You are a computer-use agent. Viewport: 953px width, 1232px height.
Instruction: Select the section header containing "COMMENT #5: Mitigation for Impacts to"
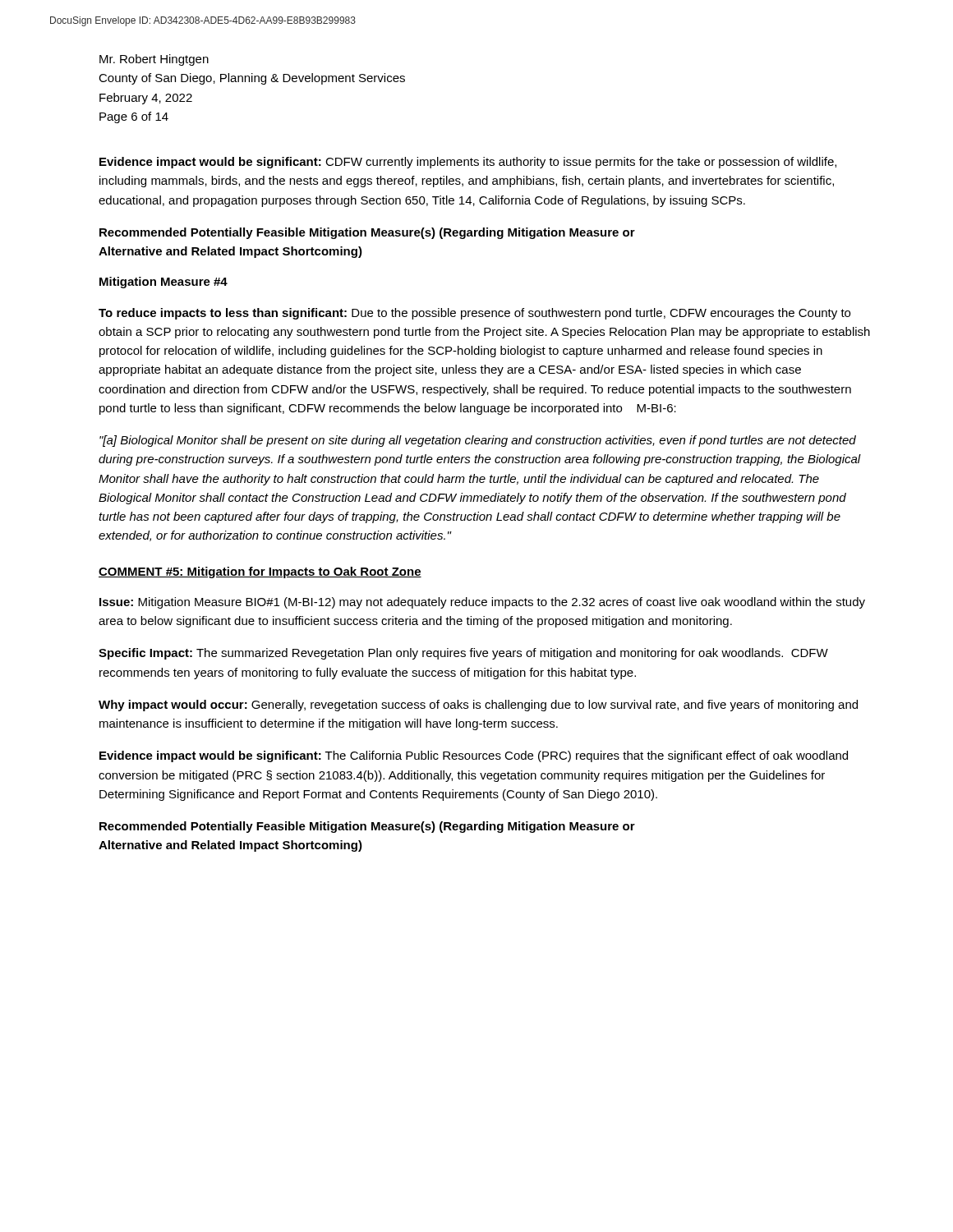(260, 571)
